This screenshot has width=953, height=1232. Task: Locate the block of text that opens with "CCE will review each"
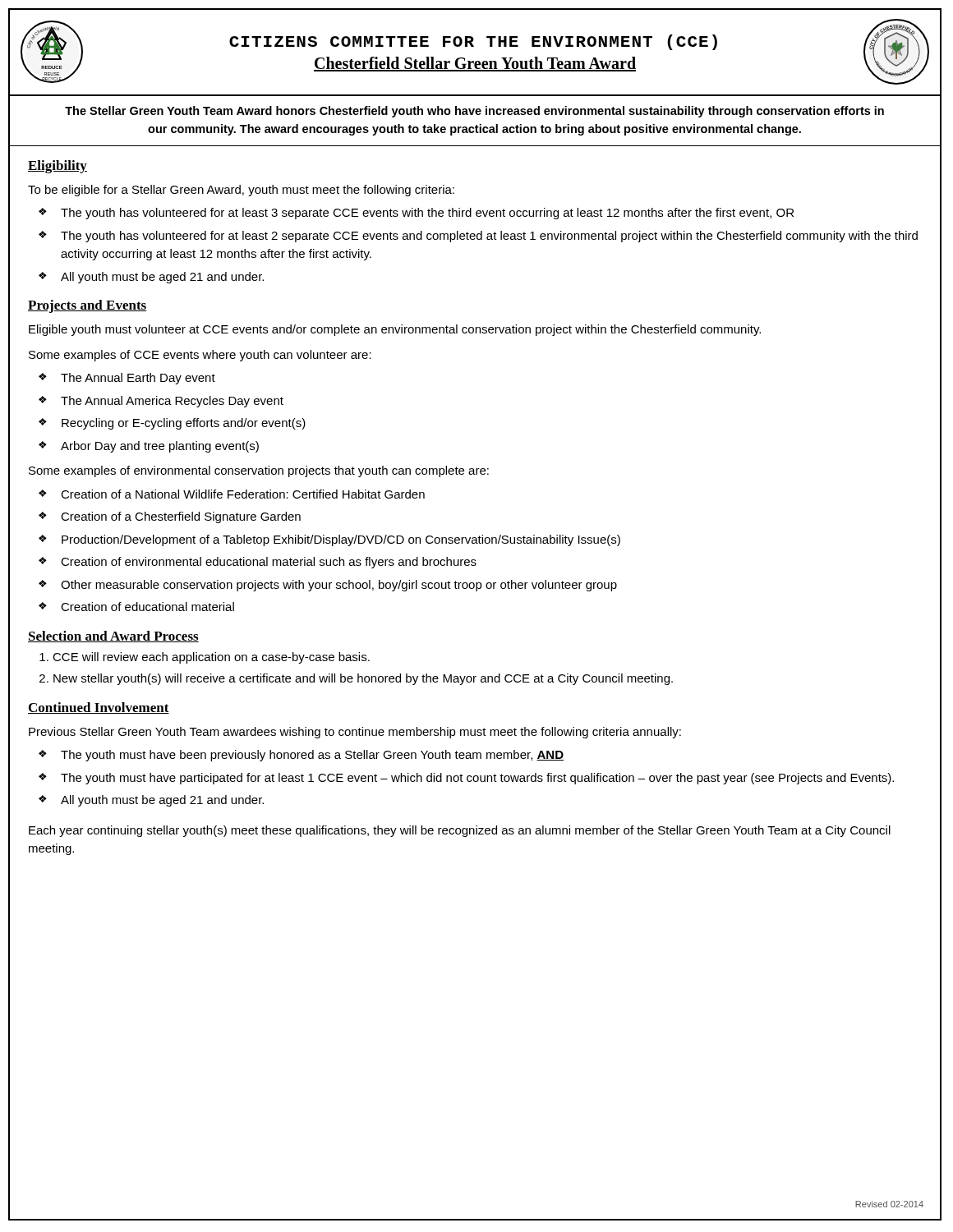tap(212, 656)
